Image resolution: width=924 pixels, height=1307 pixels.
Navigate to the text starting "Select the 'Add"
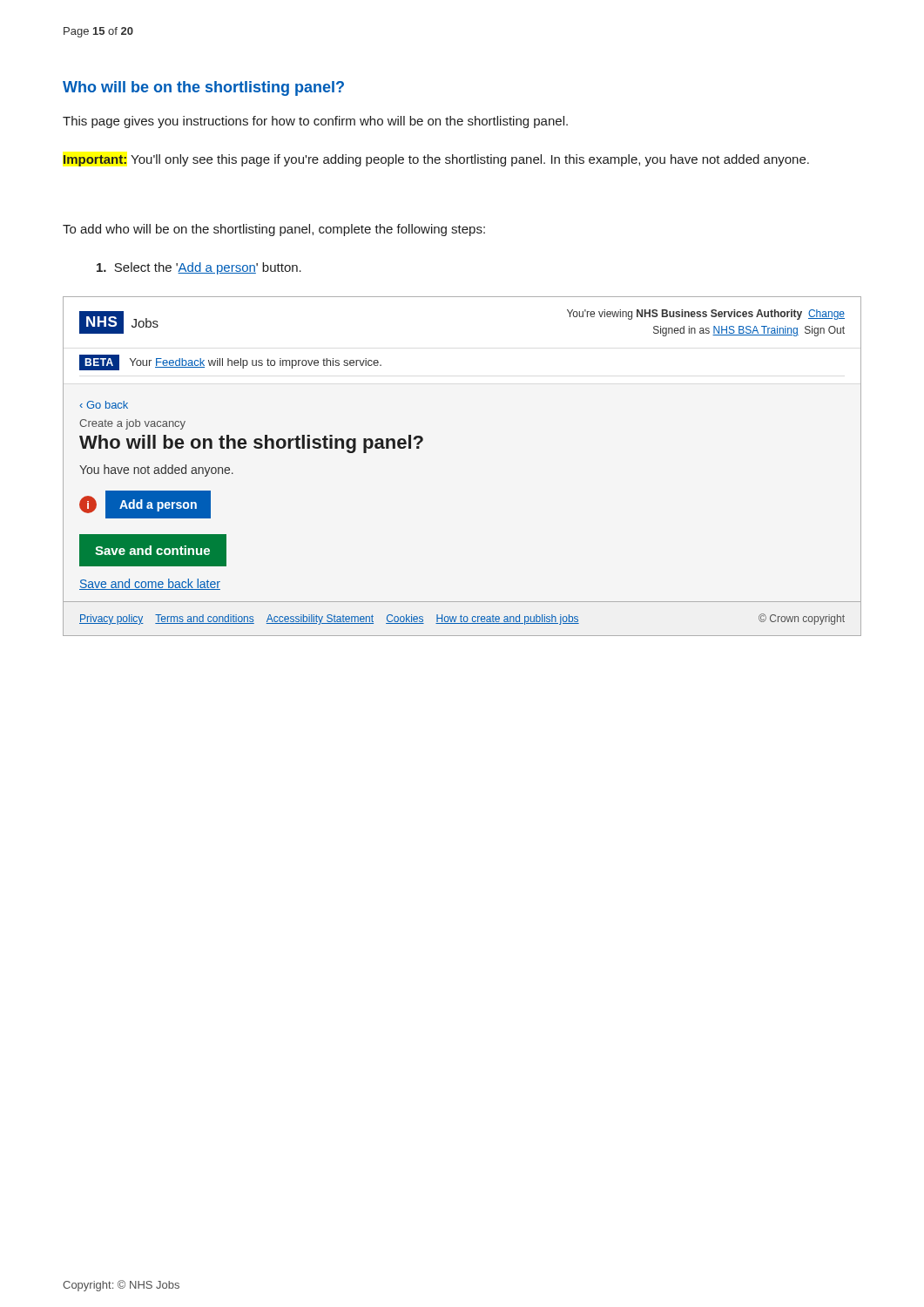(x=199, y=267)
